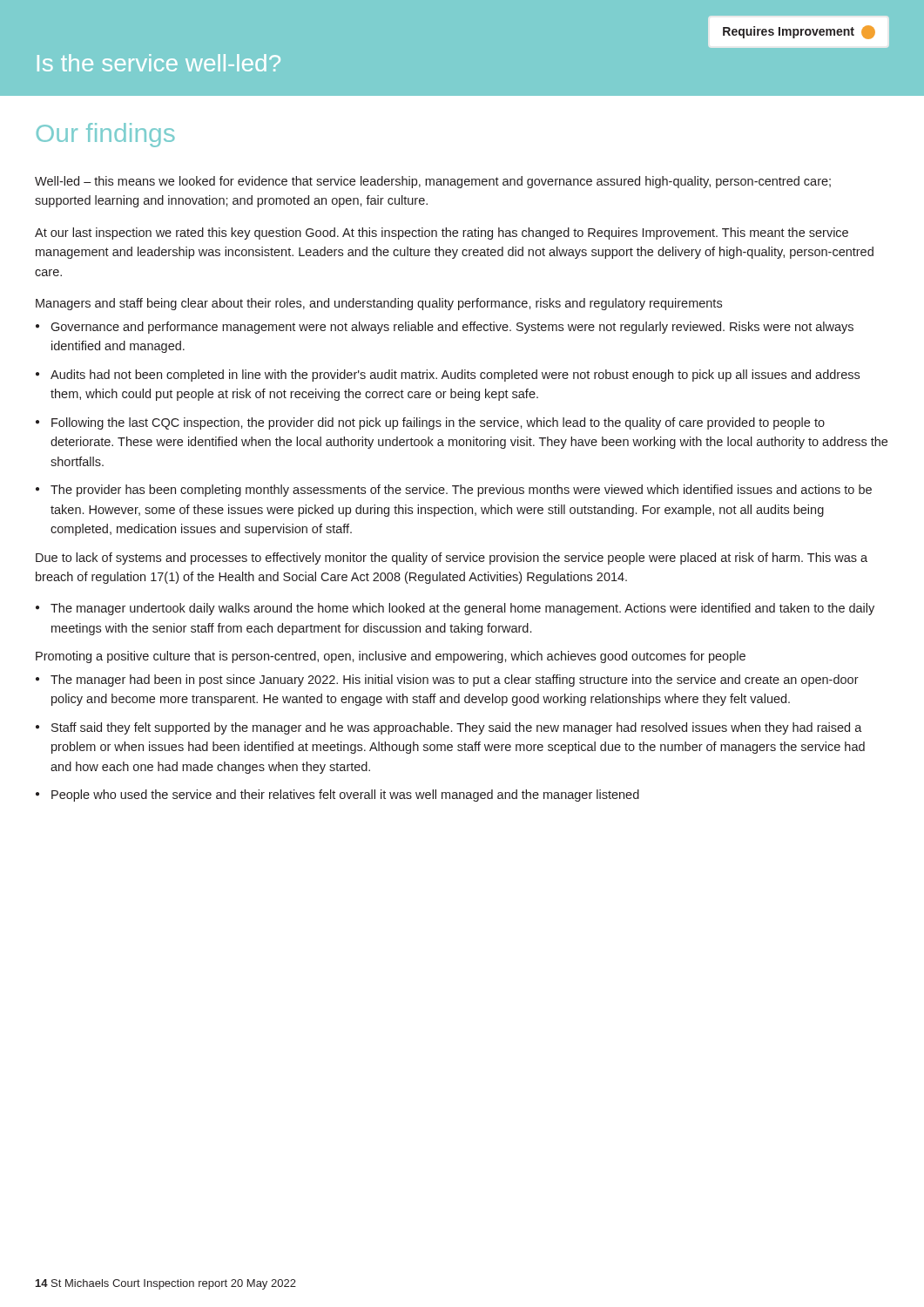The image size is (924, 1307).
Task: Click on the list item that says "The manager had been in"
Action: pyautogui.click(x=454, y=689)
